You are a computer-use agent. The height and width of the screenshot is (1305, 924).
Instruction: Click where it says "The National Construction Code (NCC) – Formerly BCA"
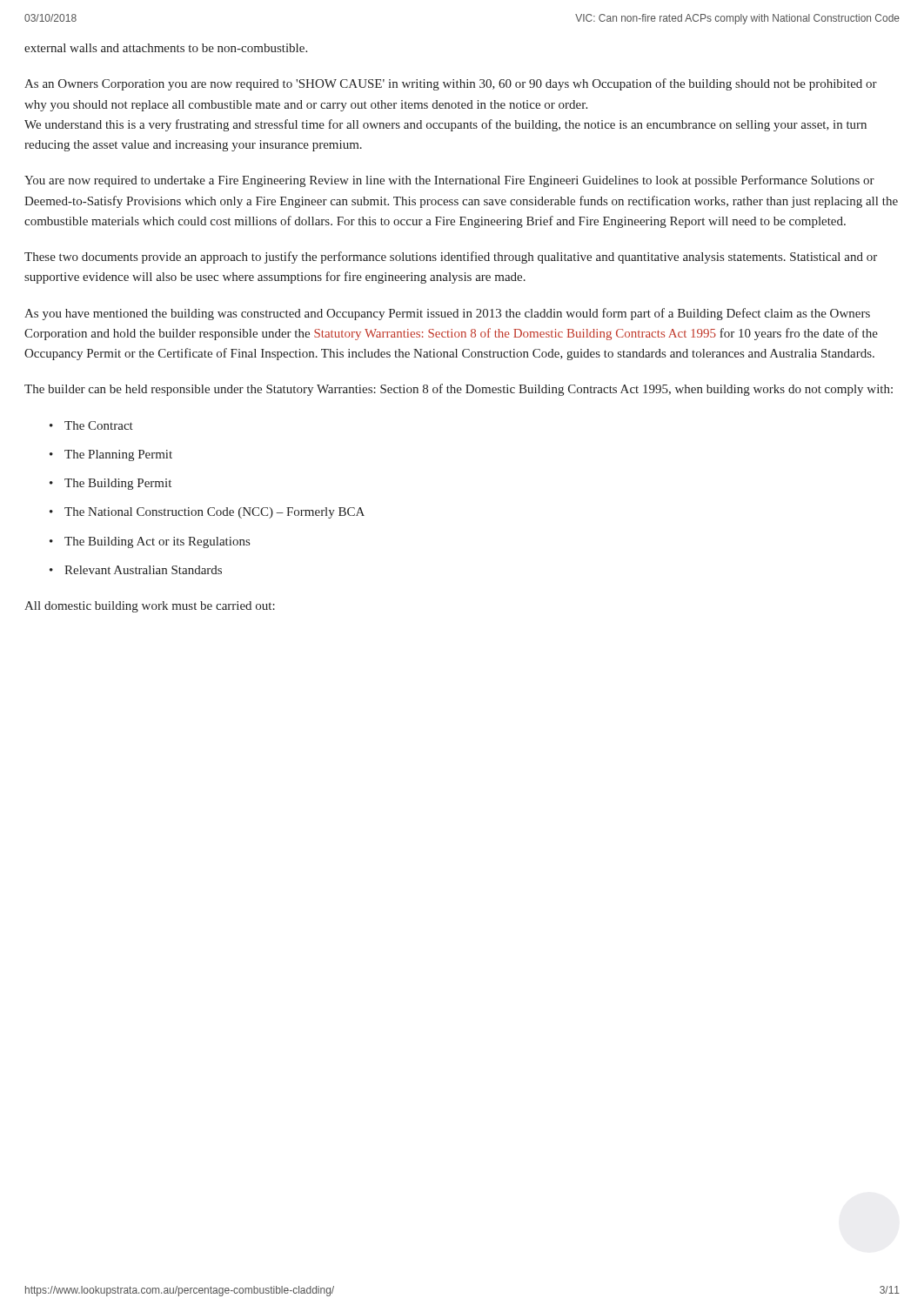tap(215, 512)
